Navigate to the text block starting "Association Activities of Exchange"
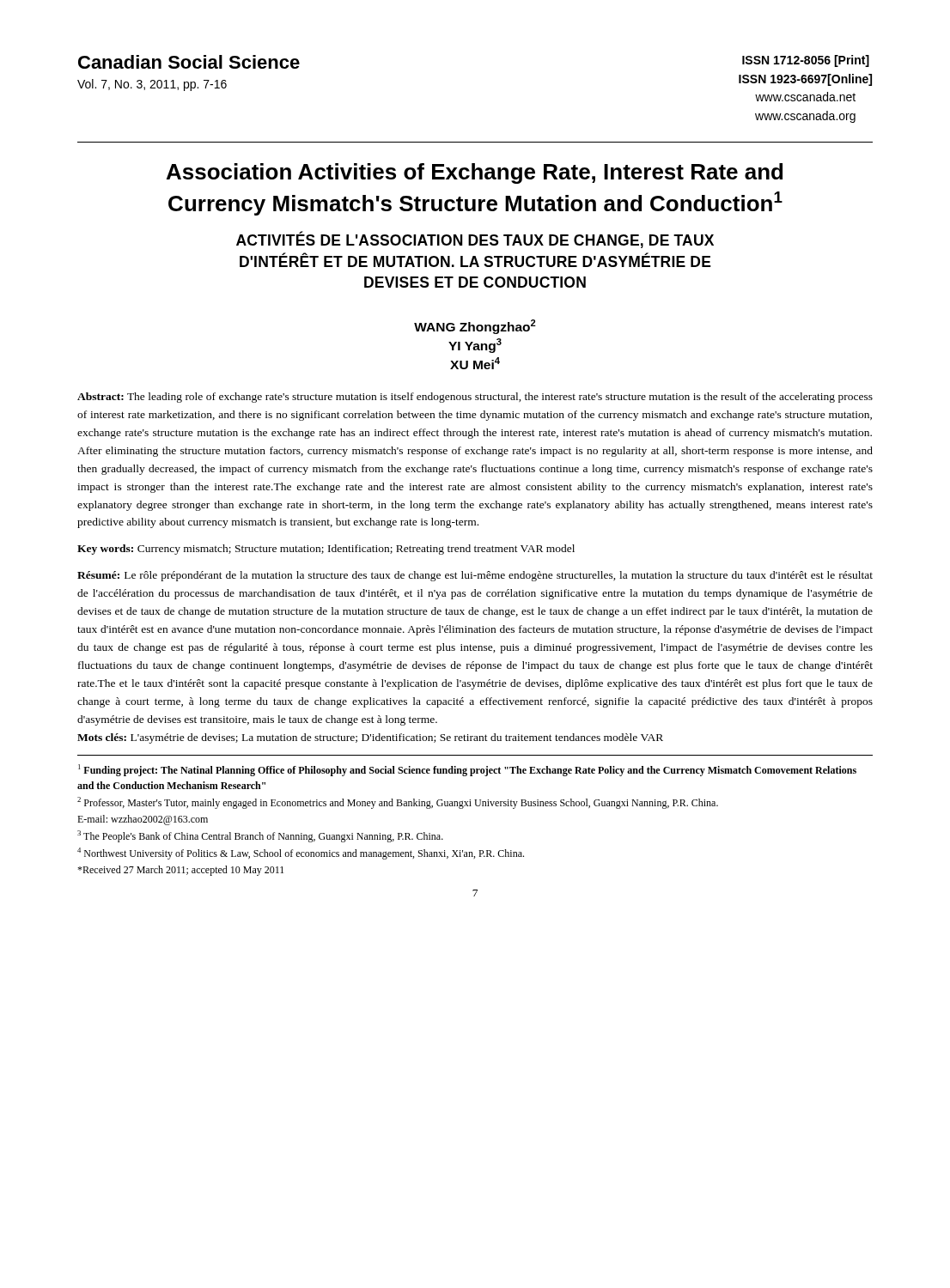The image size is (950, 1288). click(x=475, y=187)
